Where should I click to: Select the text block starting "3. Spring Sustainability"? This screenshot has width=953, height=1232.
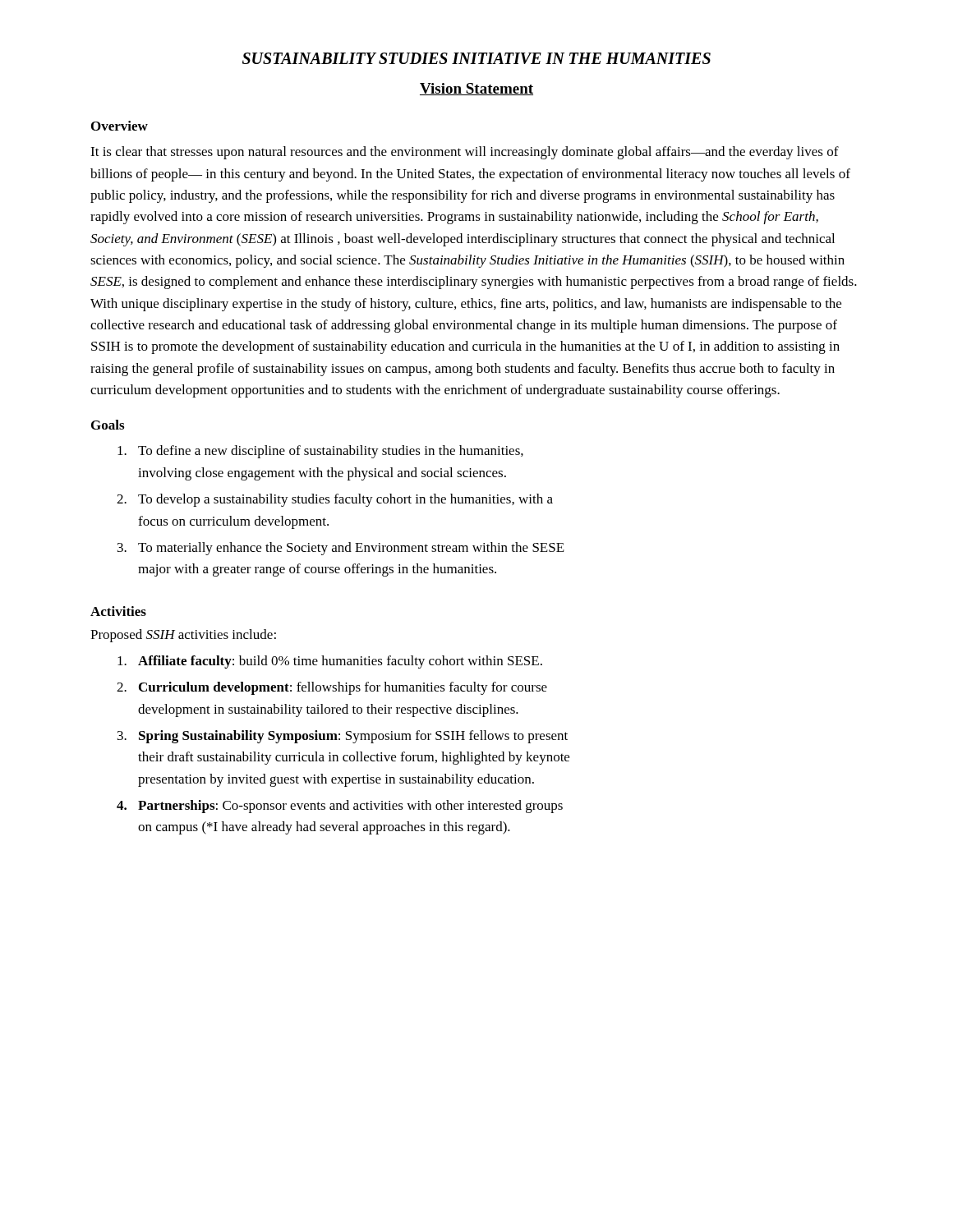(x=490, y=758)
